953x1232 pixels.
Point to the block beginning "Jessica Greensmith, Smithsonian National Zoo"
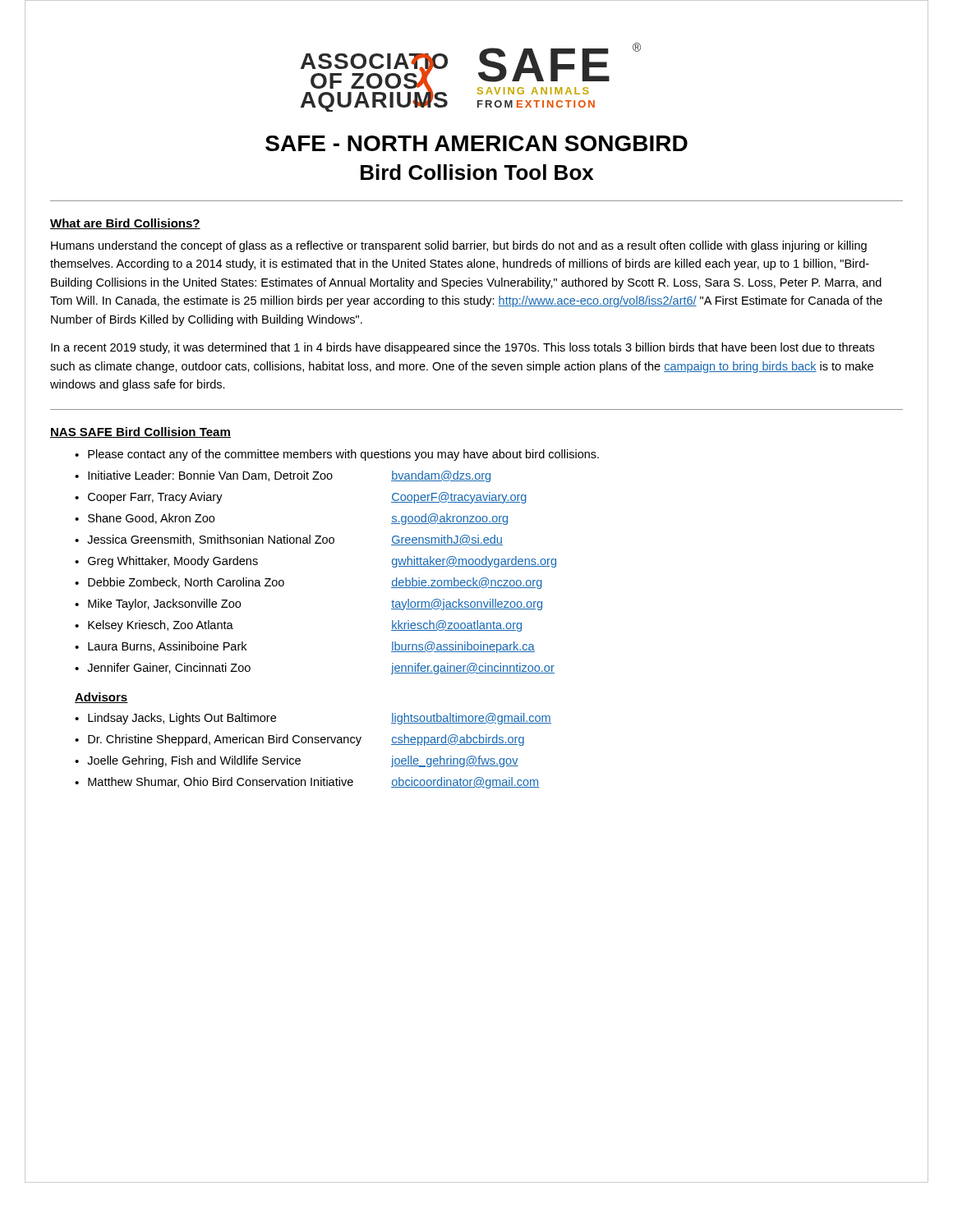tap(495, 540)
